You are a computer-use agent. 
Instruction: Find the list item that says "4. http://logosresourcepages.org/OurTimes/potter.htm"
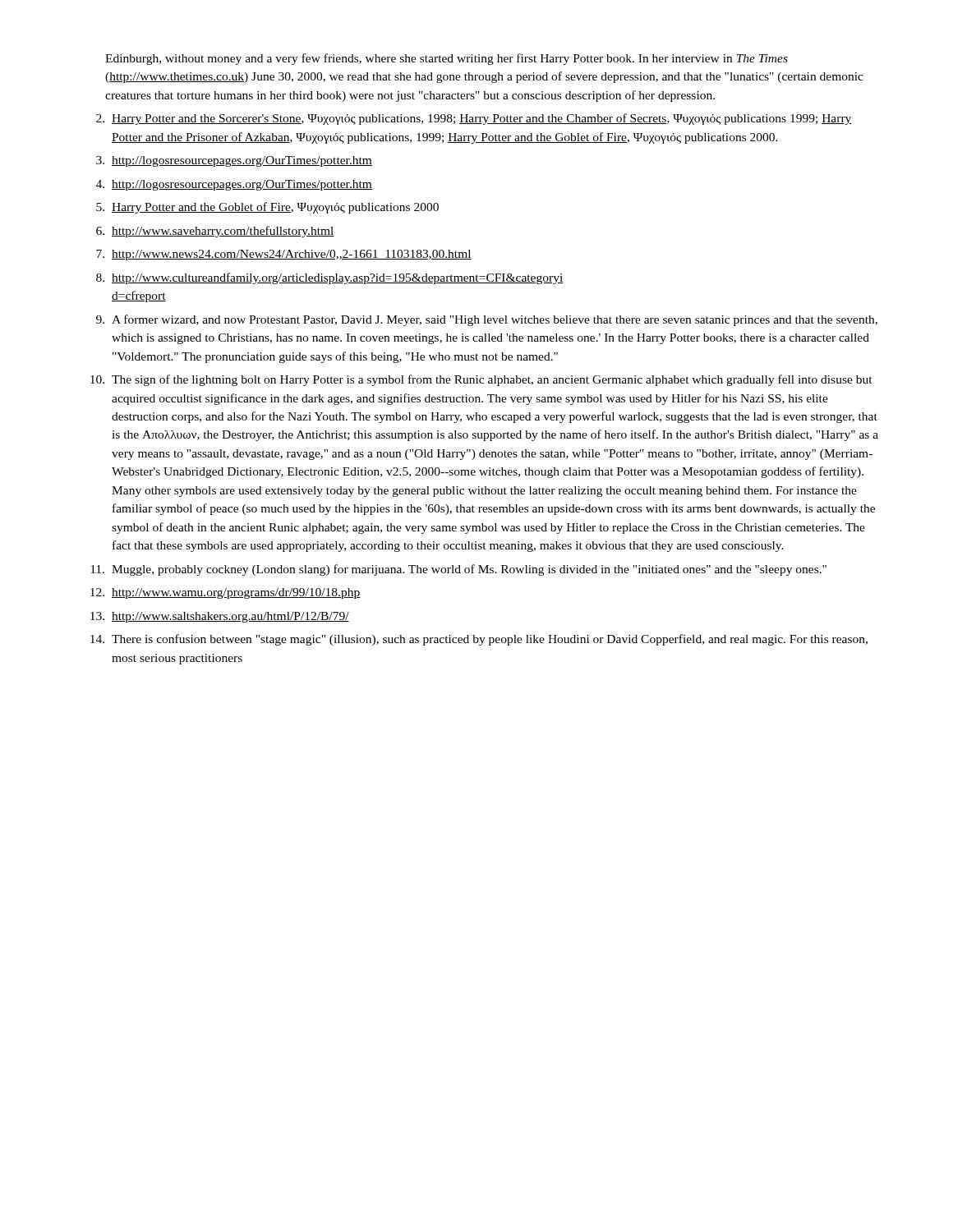(x=234, y=185)
